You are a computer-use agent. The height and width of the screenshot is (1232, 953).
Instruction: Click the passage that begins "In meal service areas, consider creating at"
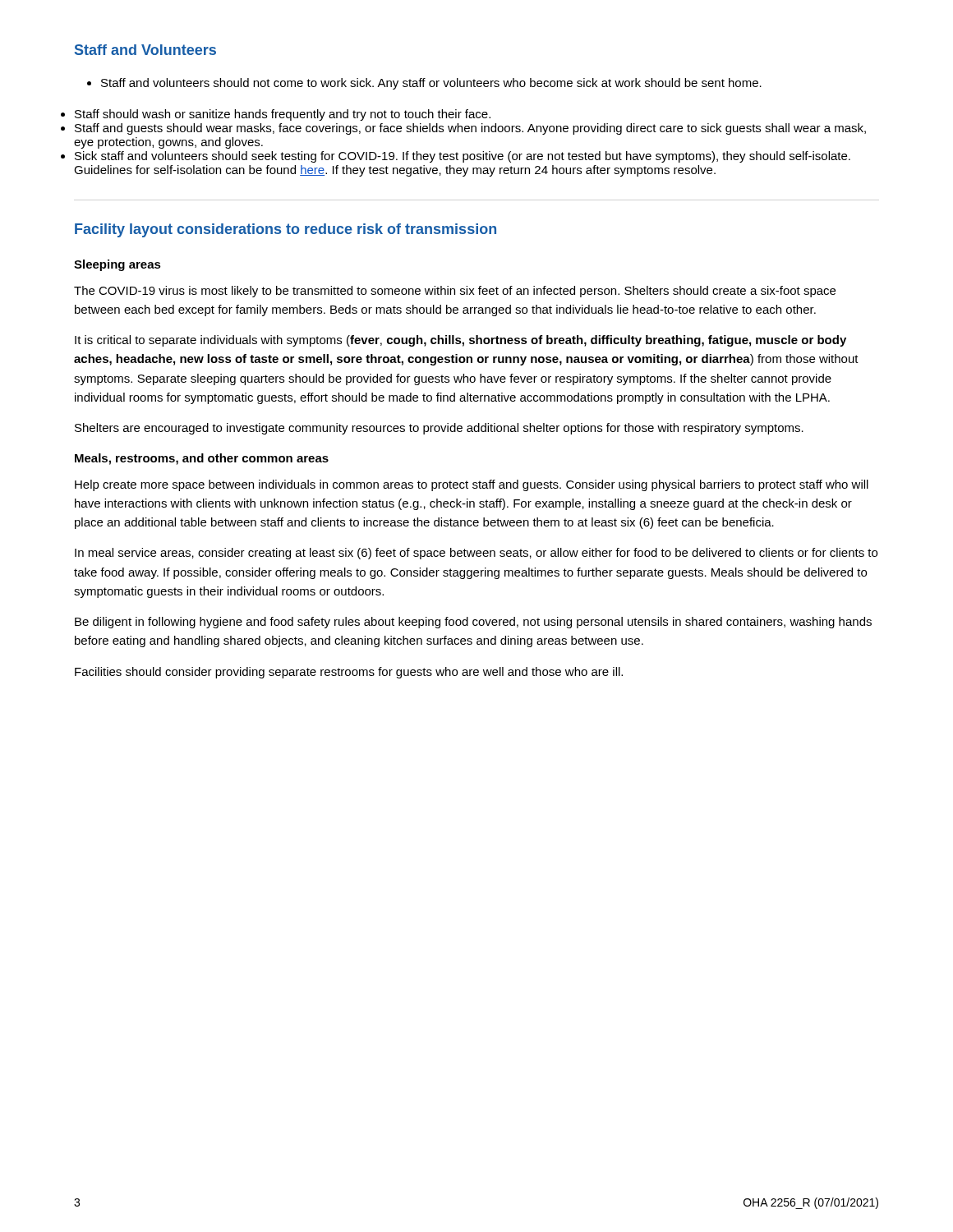coord(476,572)
